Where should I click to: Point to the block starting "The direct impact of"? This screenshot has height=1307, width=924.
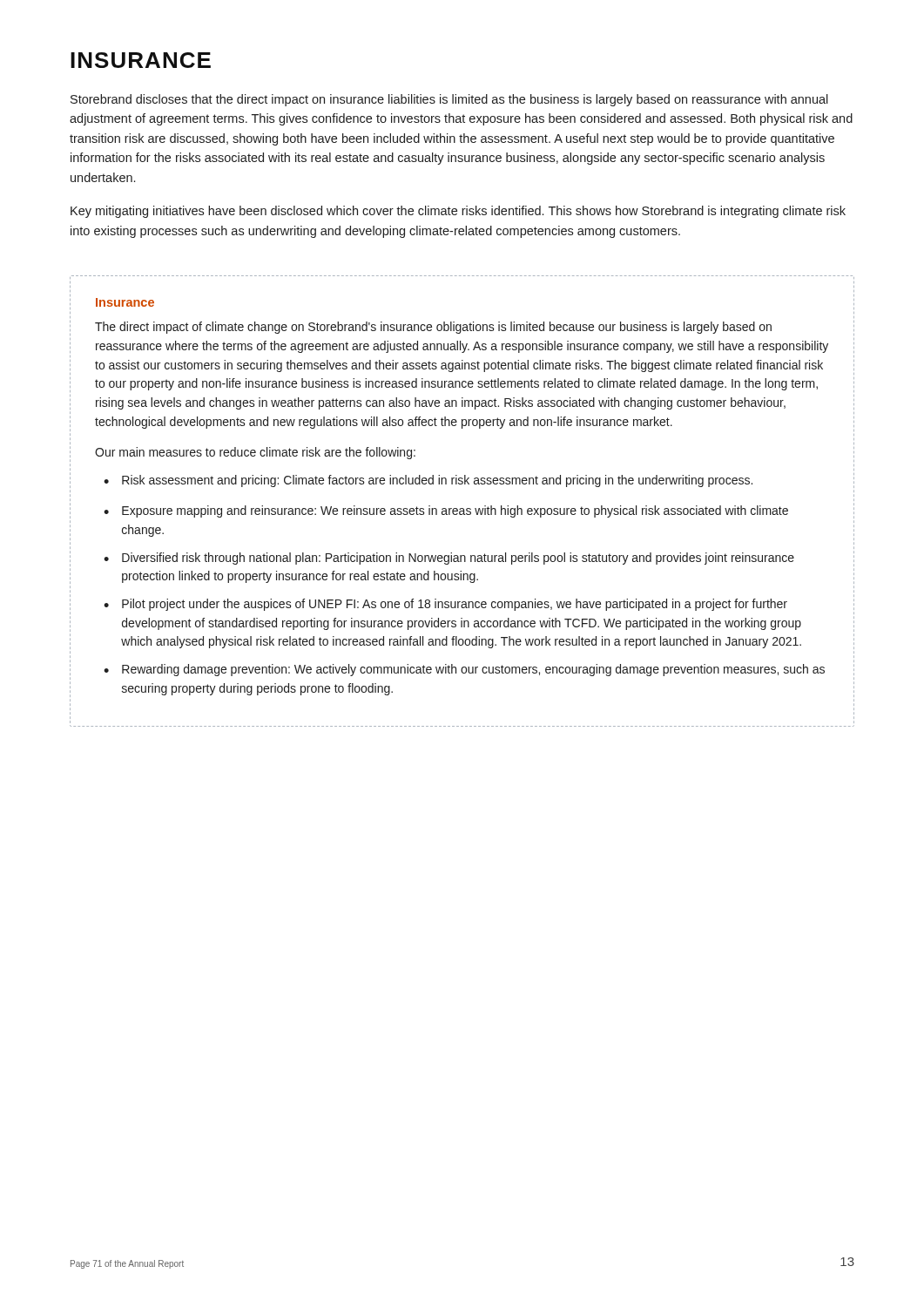click(462, 374)
